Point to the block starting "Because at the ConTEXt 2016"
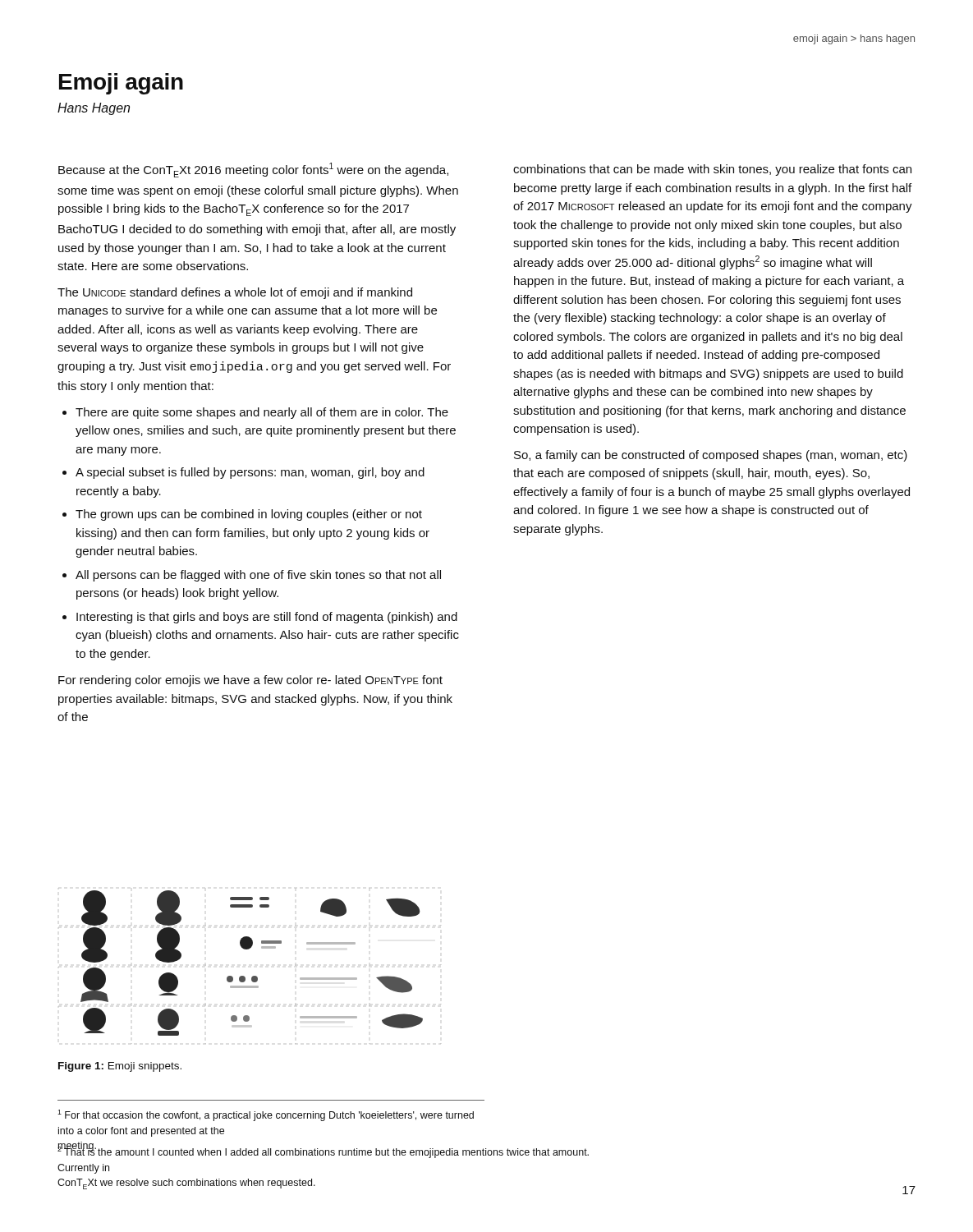973x1232 pixels. pyautogui.click(x=259, y=443)
